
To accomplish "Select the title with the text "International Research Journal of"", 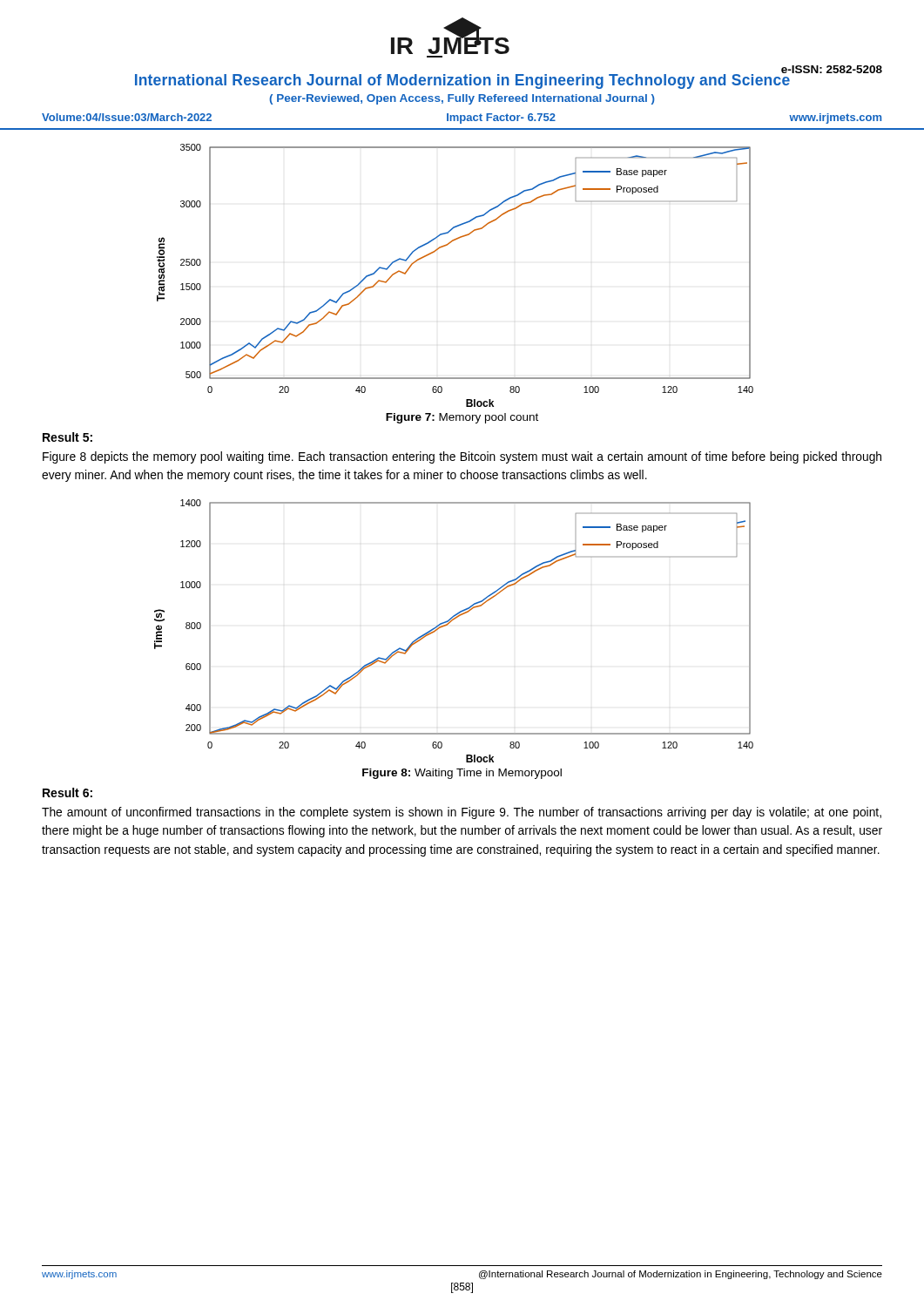I will click(x=462, y=80).
